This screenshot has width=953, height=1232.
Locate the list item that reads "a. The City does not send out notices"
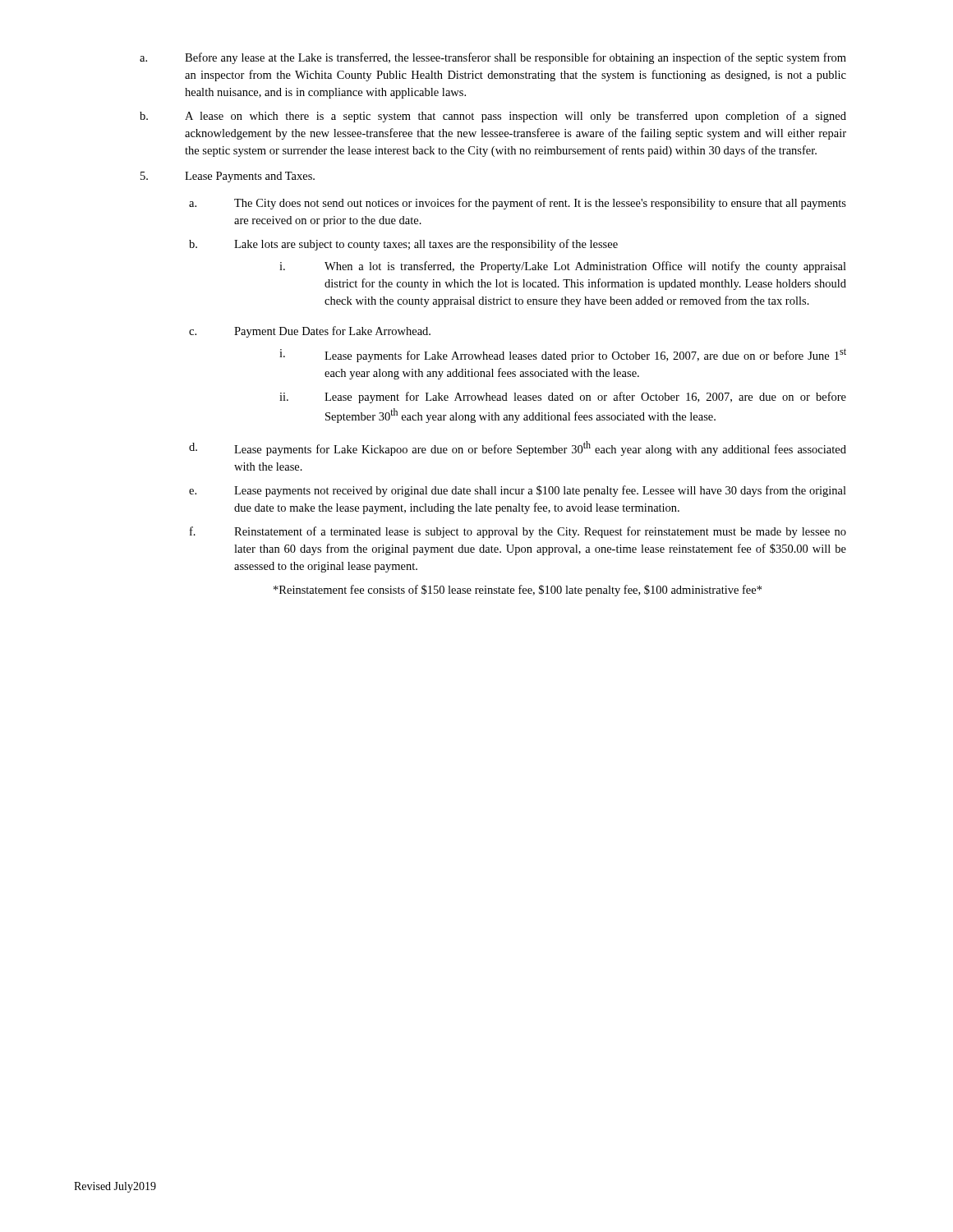point(518,212)
